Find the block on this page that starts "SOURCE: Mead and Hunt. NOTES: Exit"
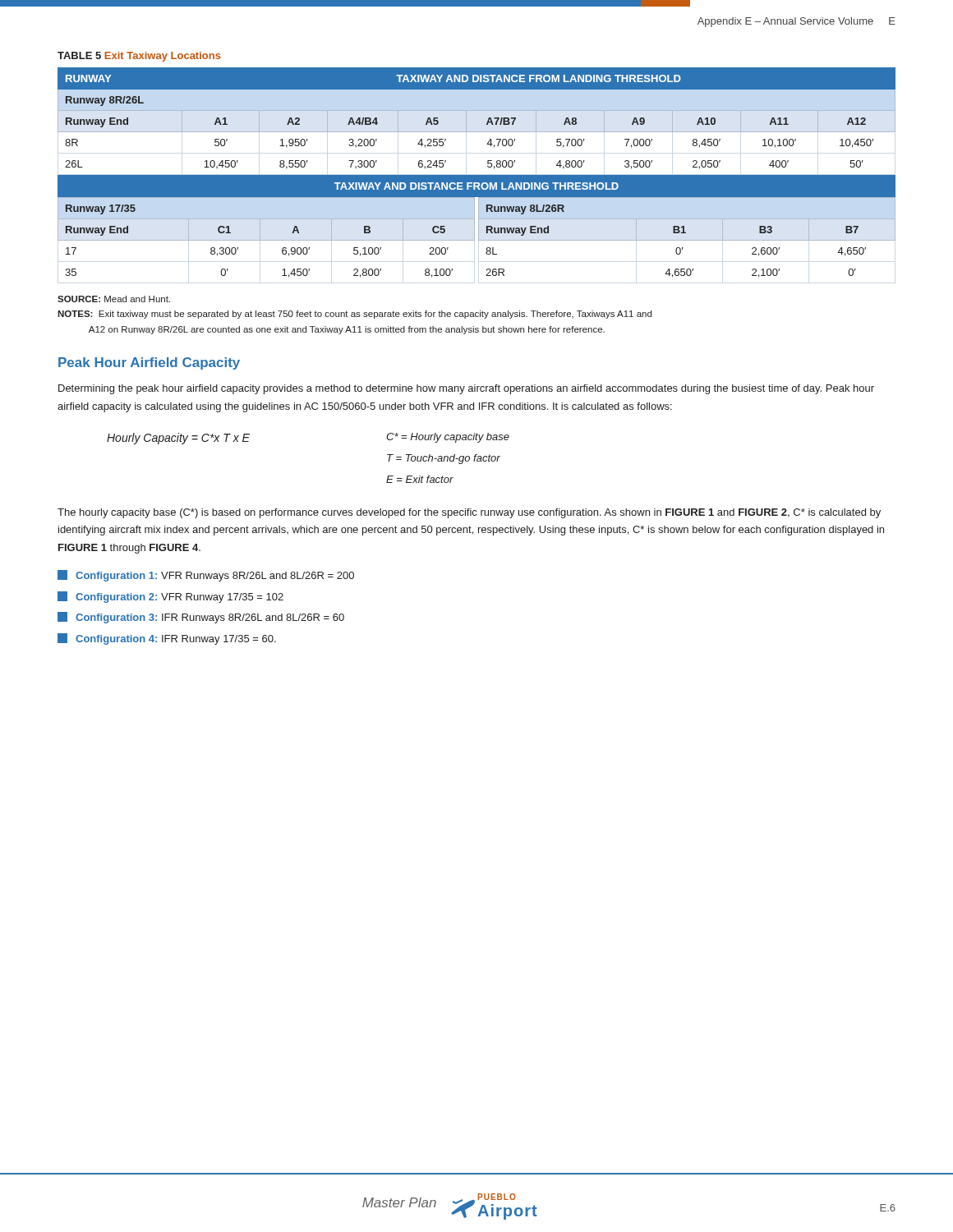 tap(355, 314)
